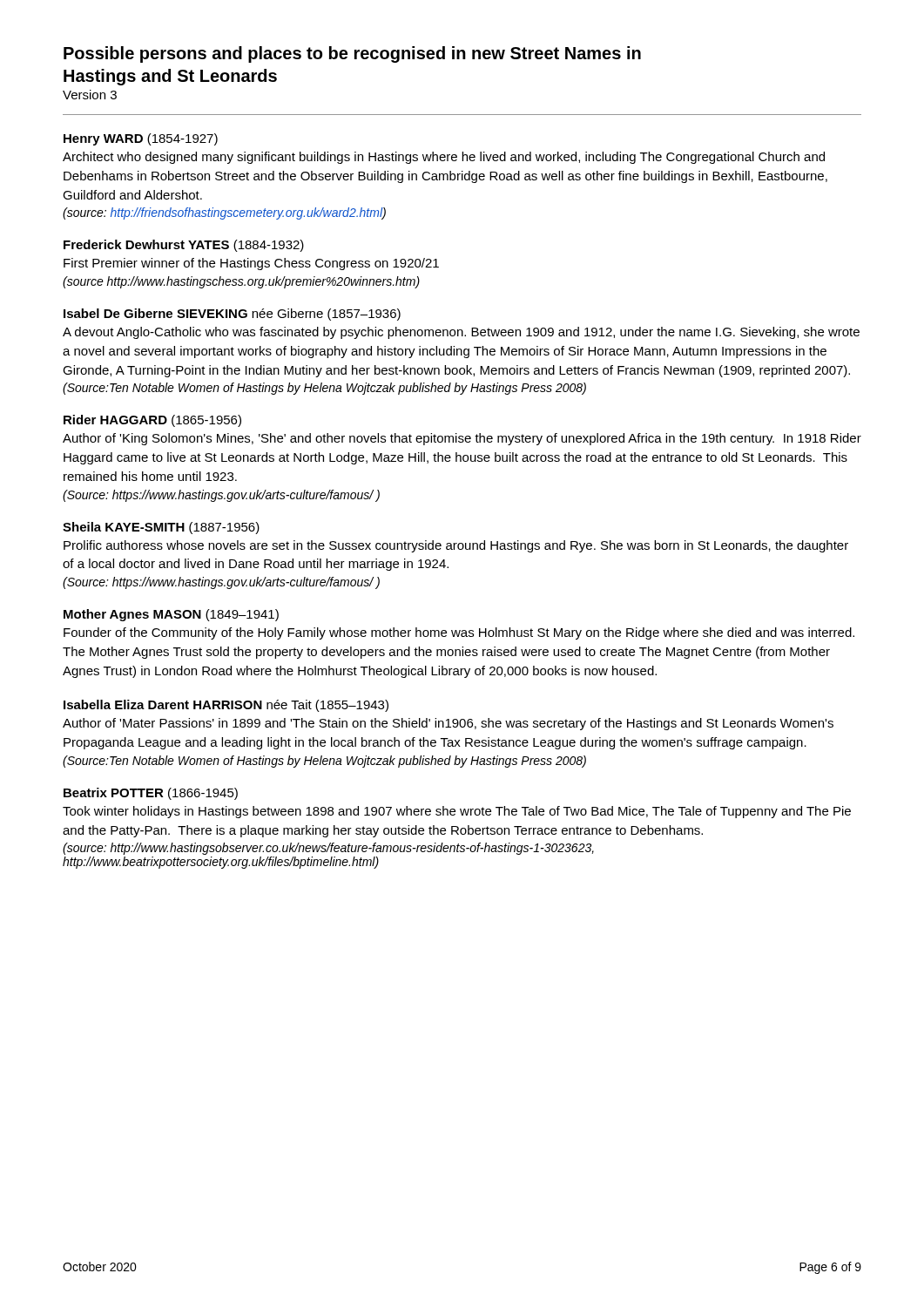Find the element starting "Took winter holidays in"
Screen dimensions: 1307x924
457,820
